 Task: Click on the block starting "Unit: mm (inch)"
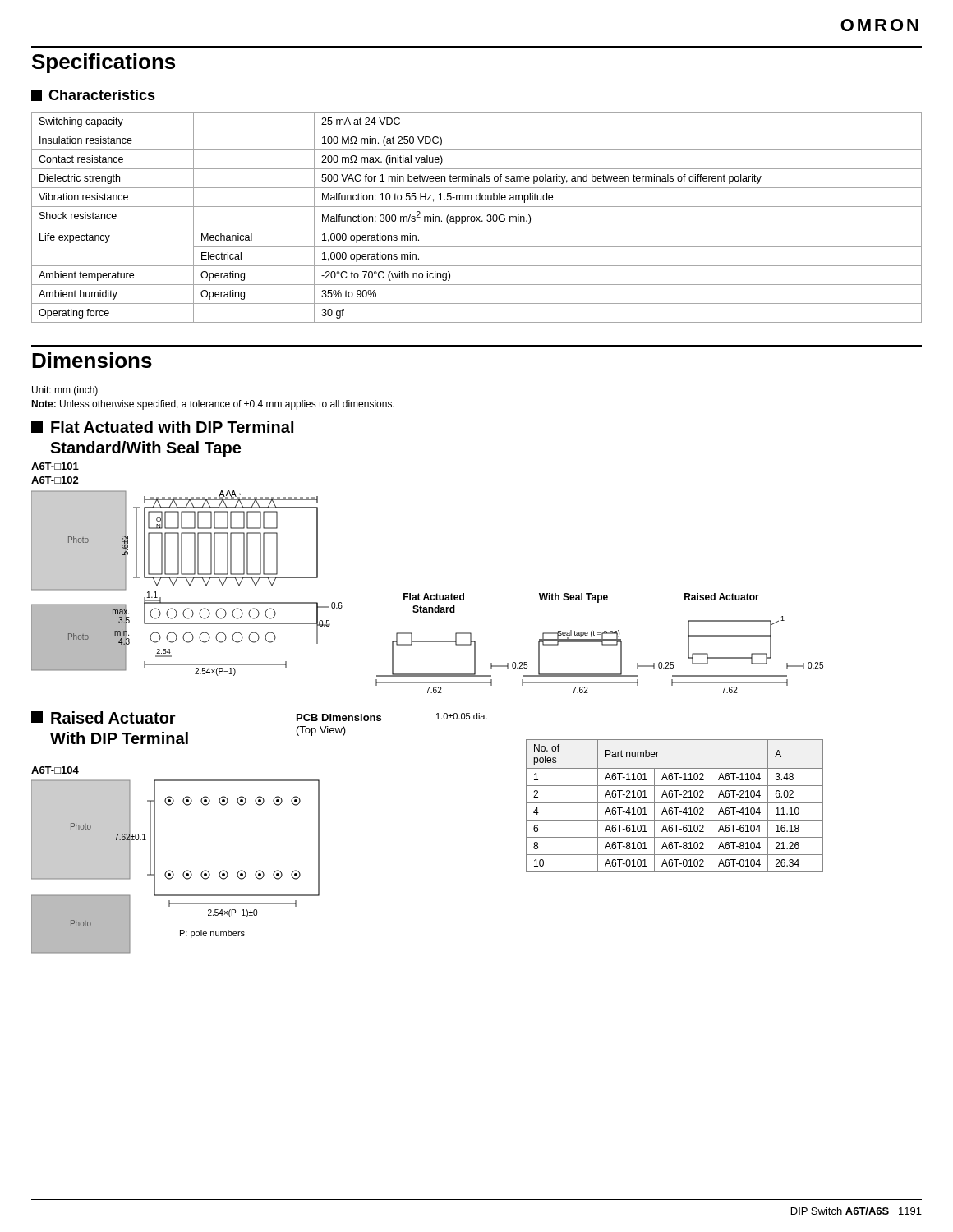point(65,390)
